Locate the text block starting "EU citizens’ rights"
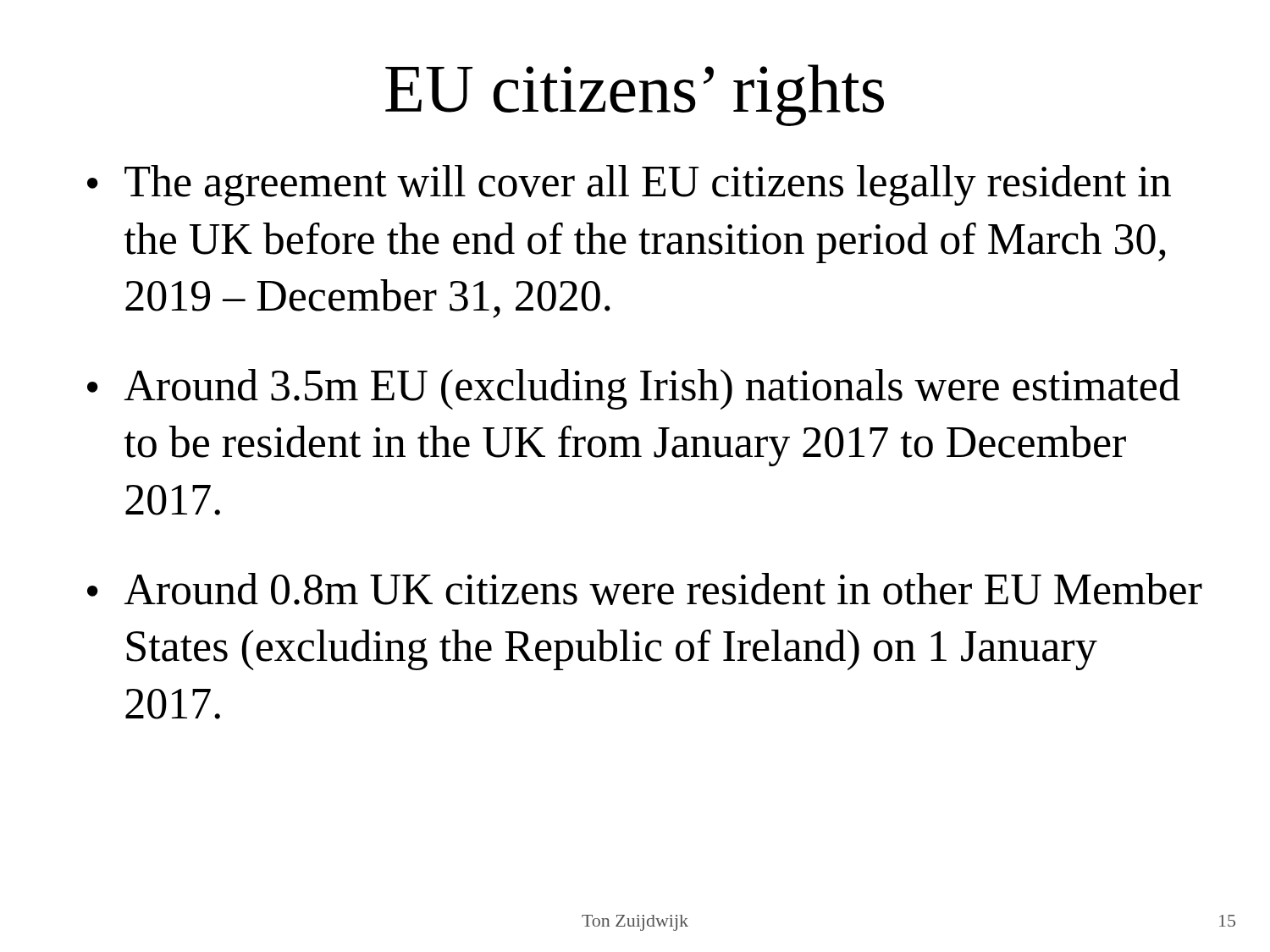The width and height of the screenshot is (1270, 952). [635, 89]
